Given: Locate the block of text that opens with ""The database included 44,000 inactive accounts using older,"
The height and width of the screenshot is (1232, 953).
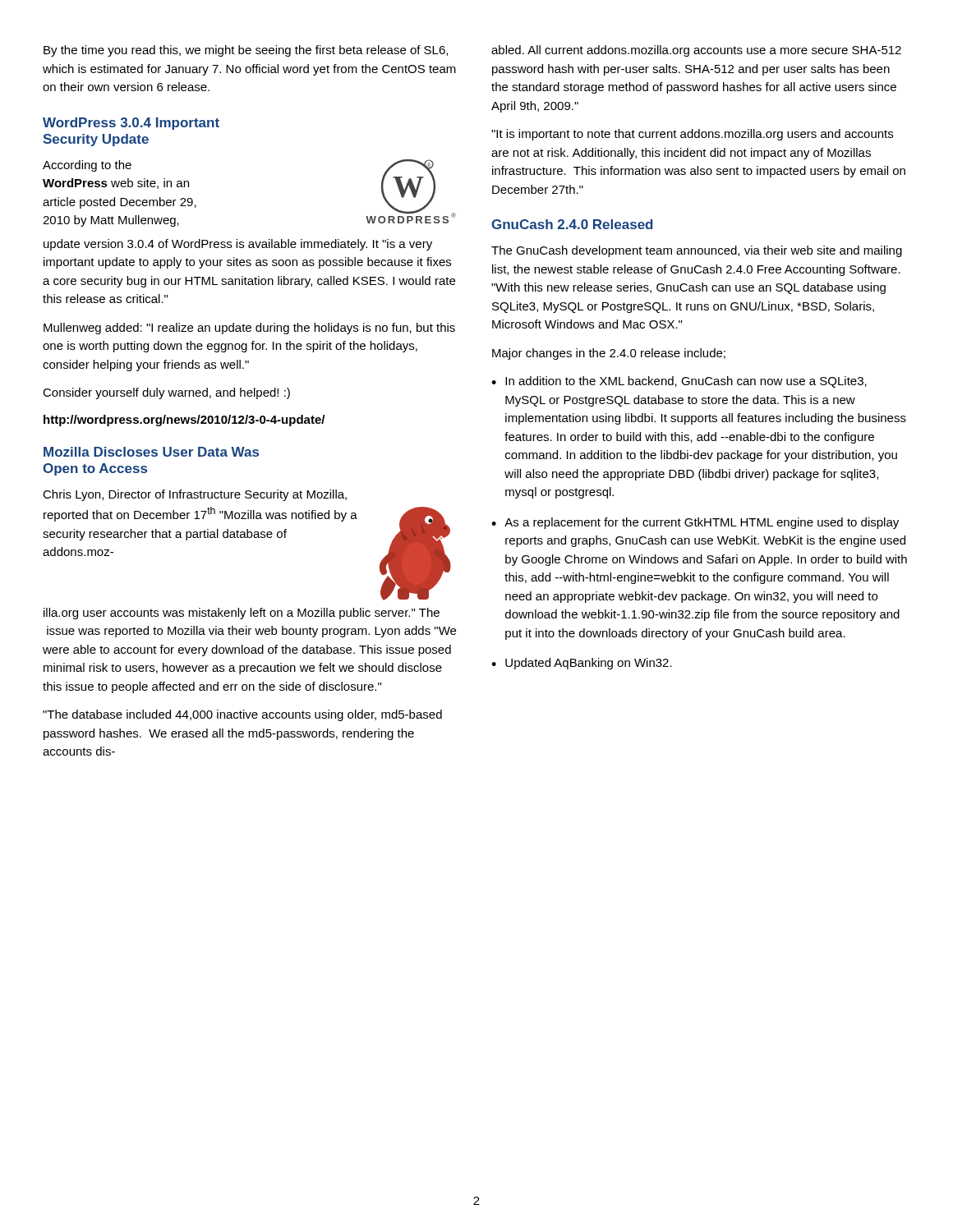Looking at the screenshot, I should click(243, 733).
